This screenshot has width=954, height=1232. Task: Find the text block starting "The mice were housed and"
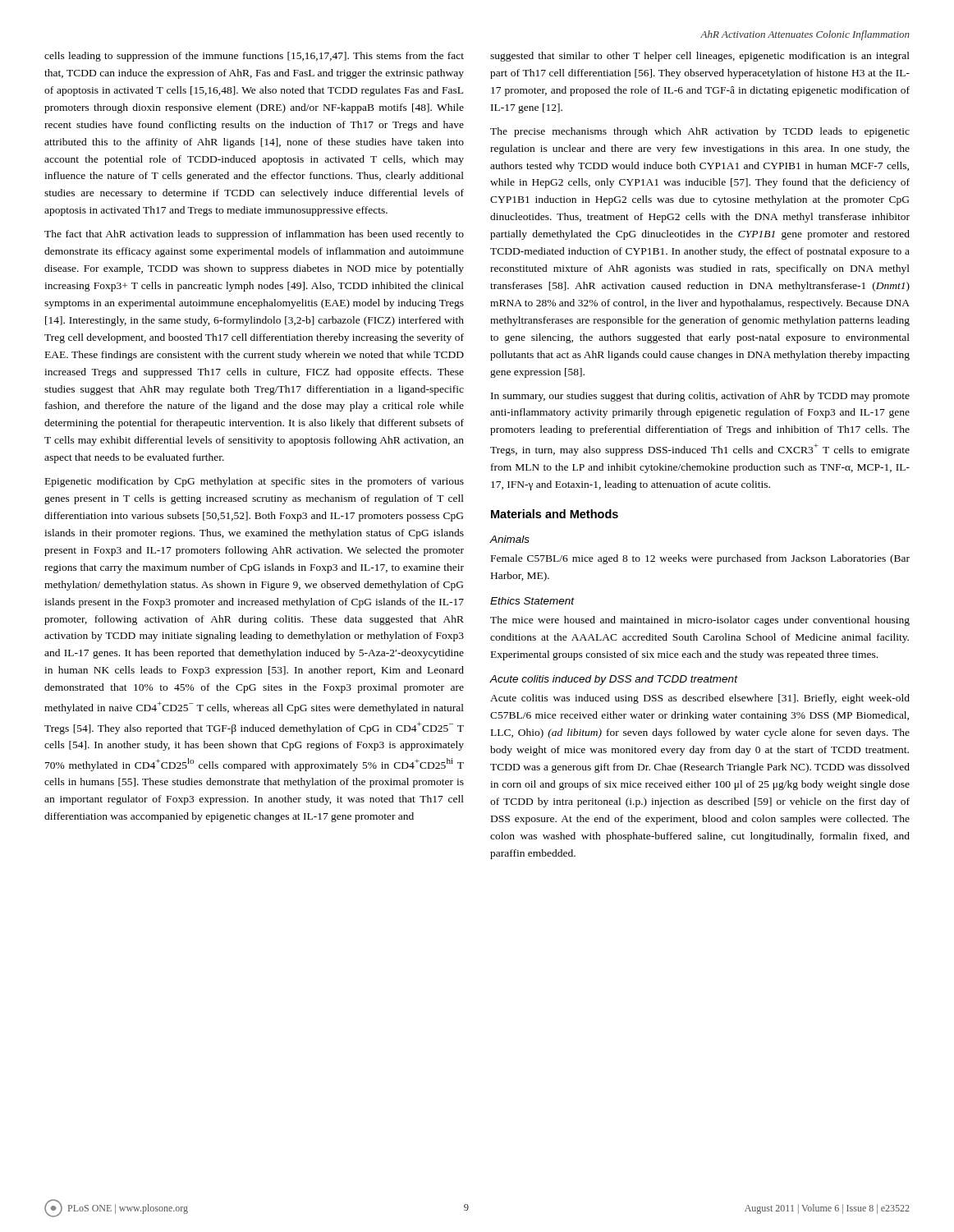(x=700, y=637)
